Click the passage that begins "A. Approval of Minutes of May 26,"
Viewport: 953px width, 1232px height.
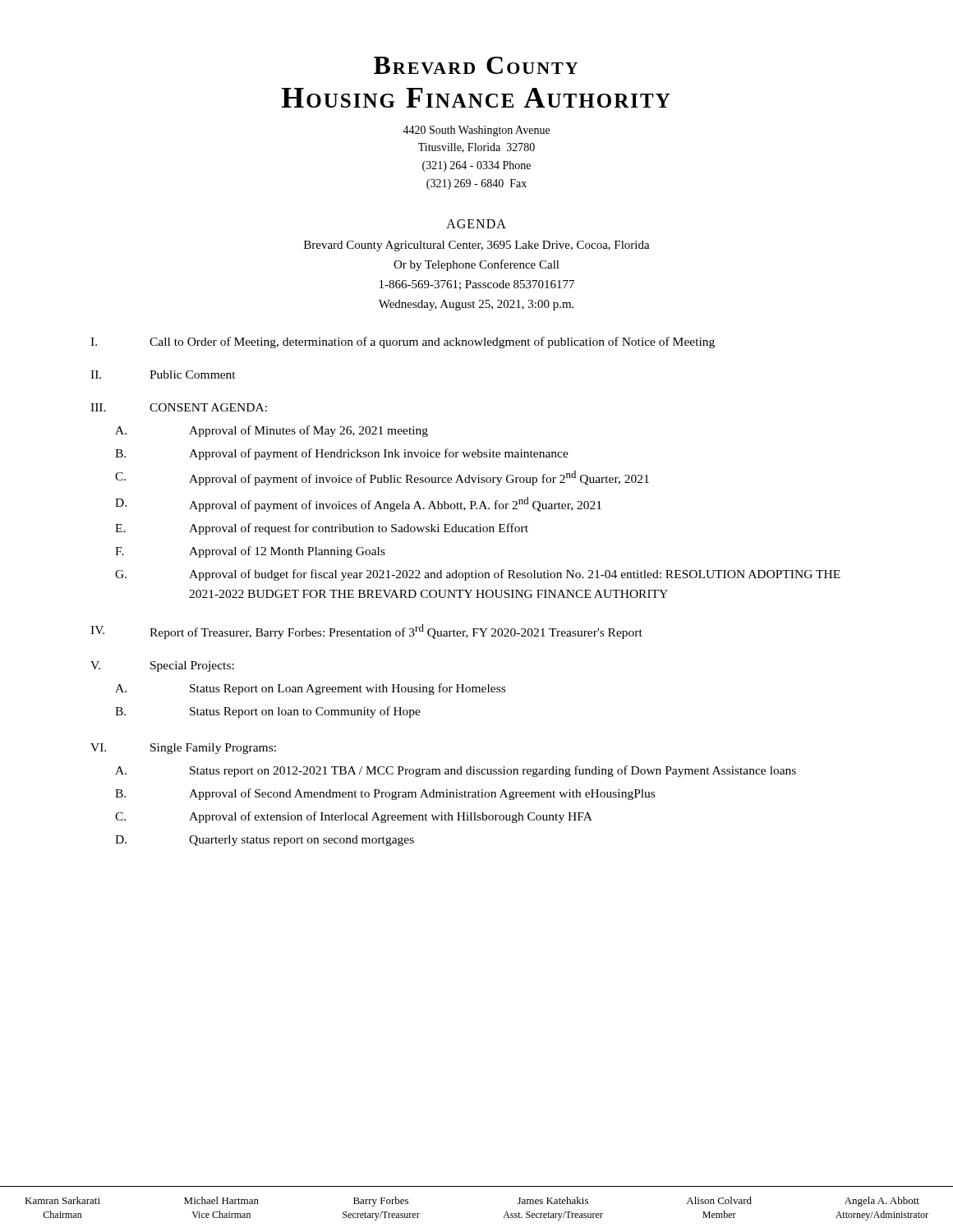click(272, 431)
